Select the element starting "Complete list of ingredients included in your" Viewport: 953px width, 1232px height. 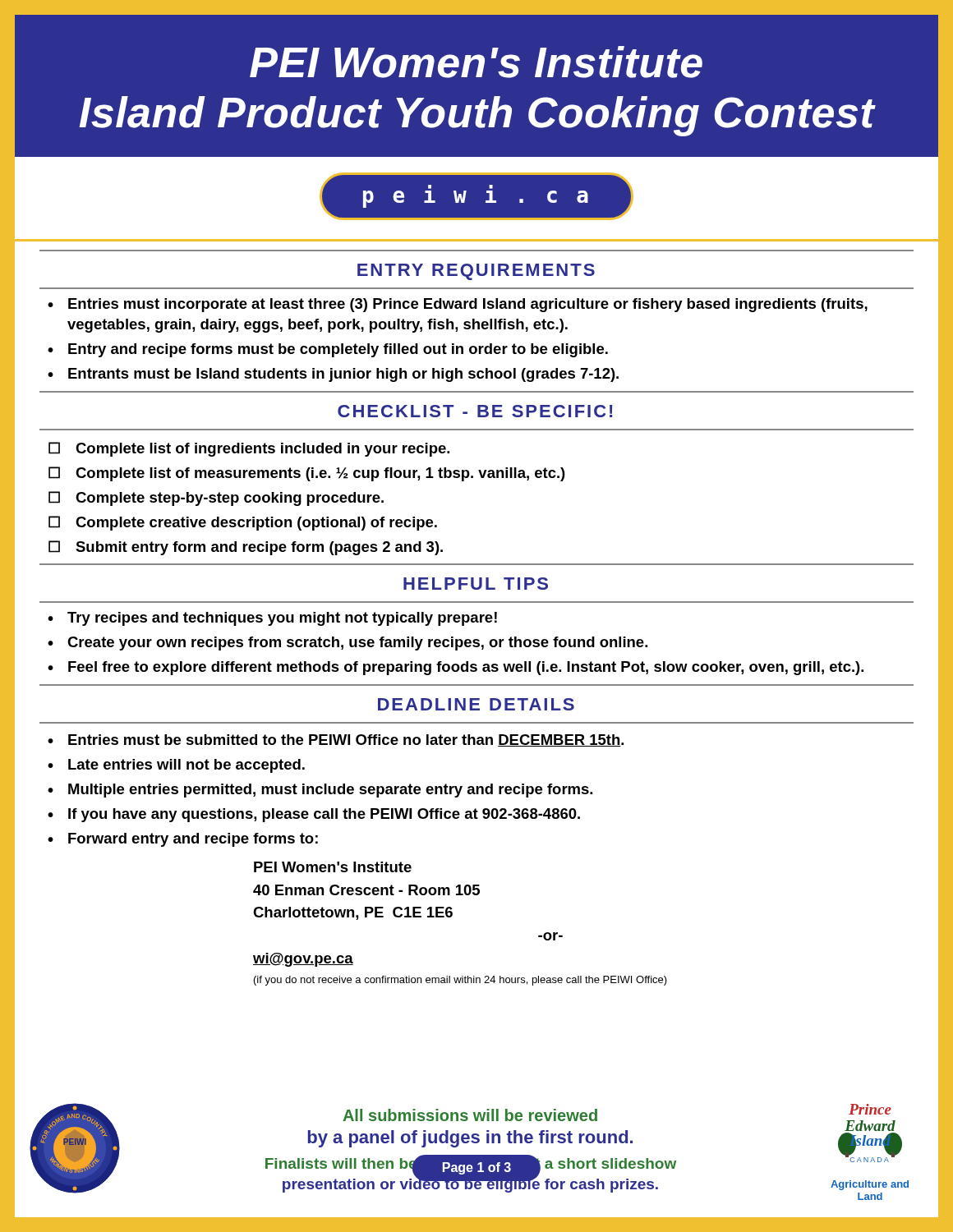pyautogui.click(x=263, y=448)
